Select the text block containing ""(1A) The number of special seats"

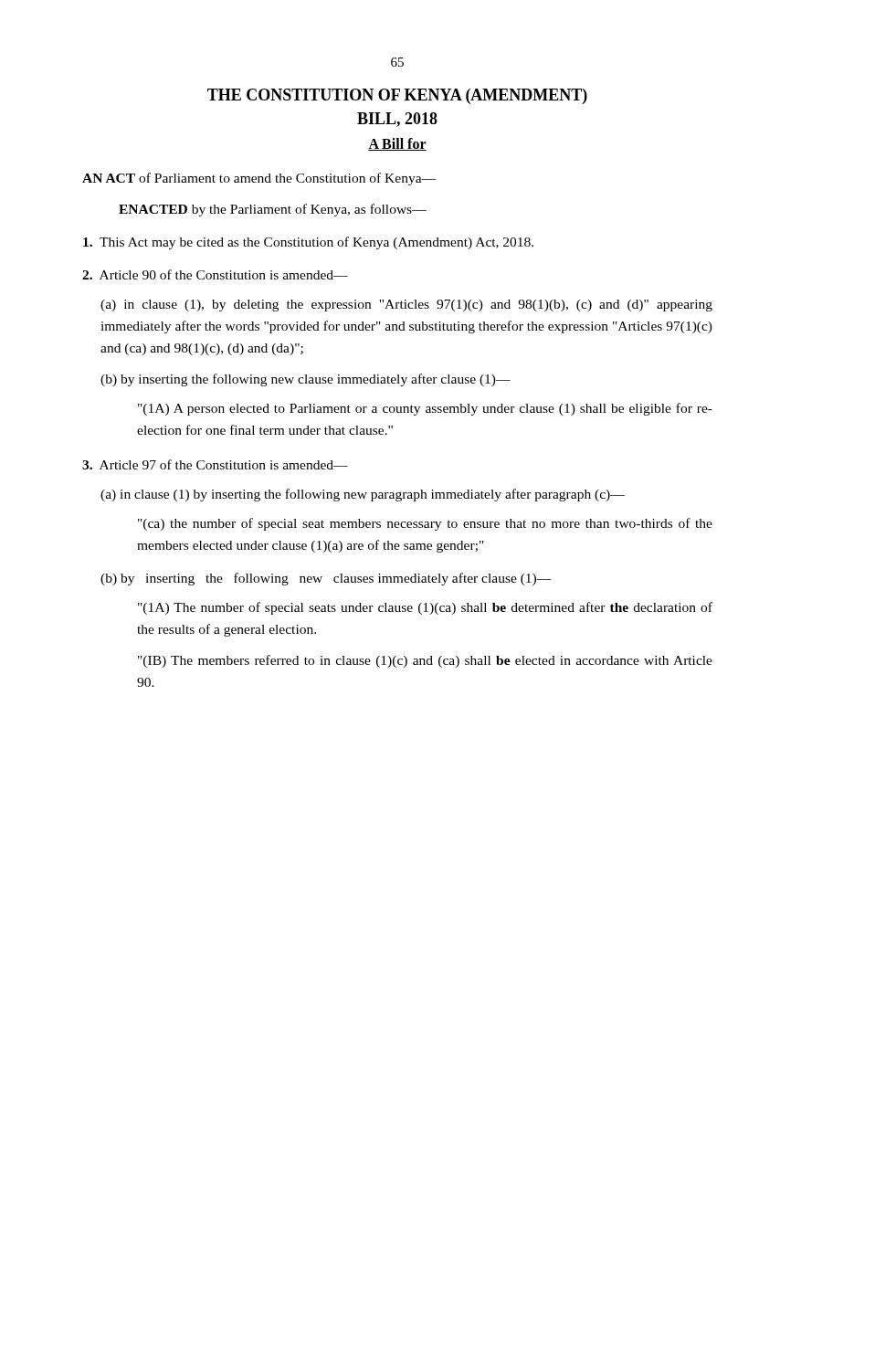(x=425, y=618)
